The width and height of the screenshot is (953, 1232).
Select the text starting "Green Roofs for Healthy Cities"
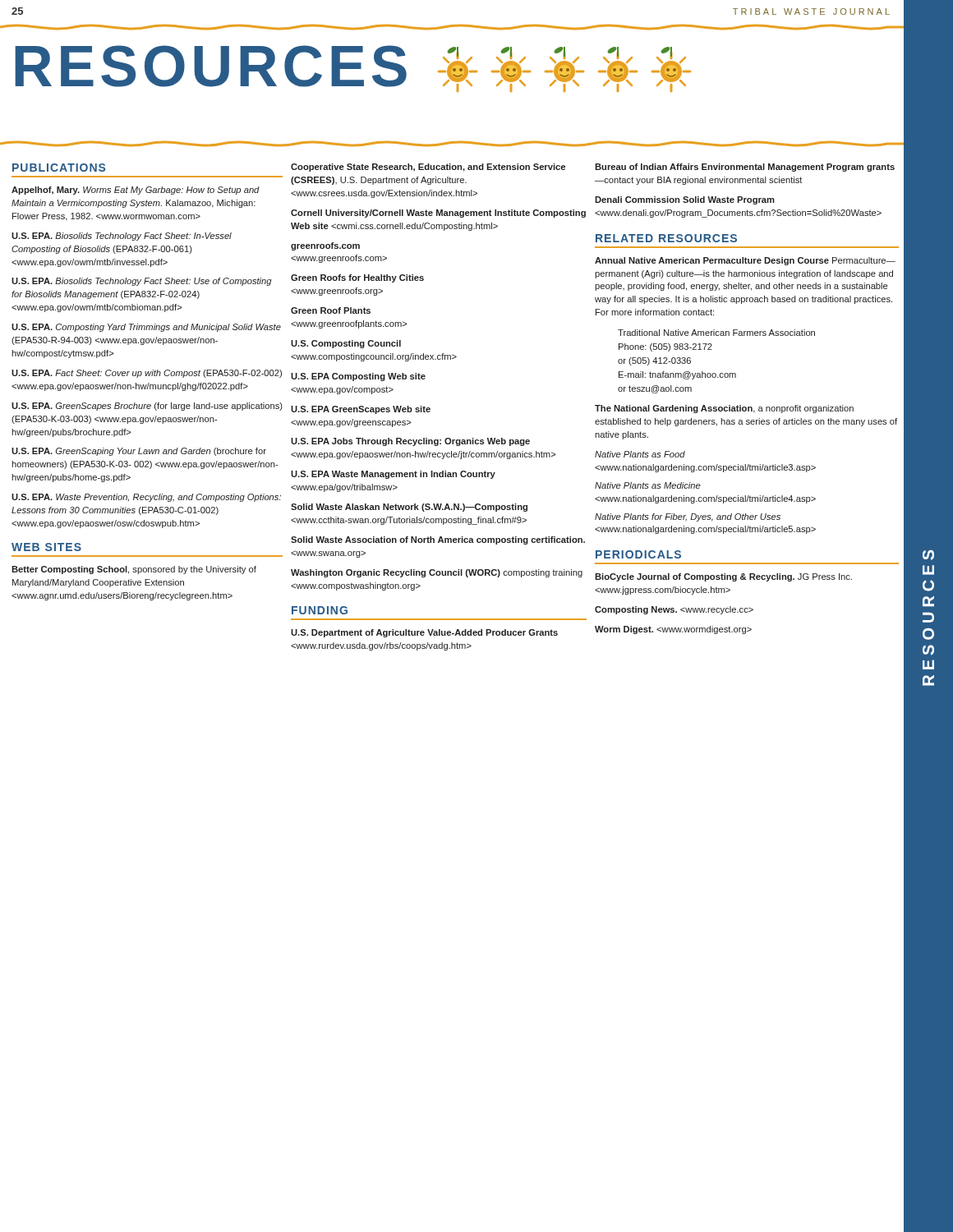click(x=358, y=284)
